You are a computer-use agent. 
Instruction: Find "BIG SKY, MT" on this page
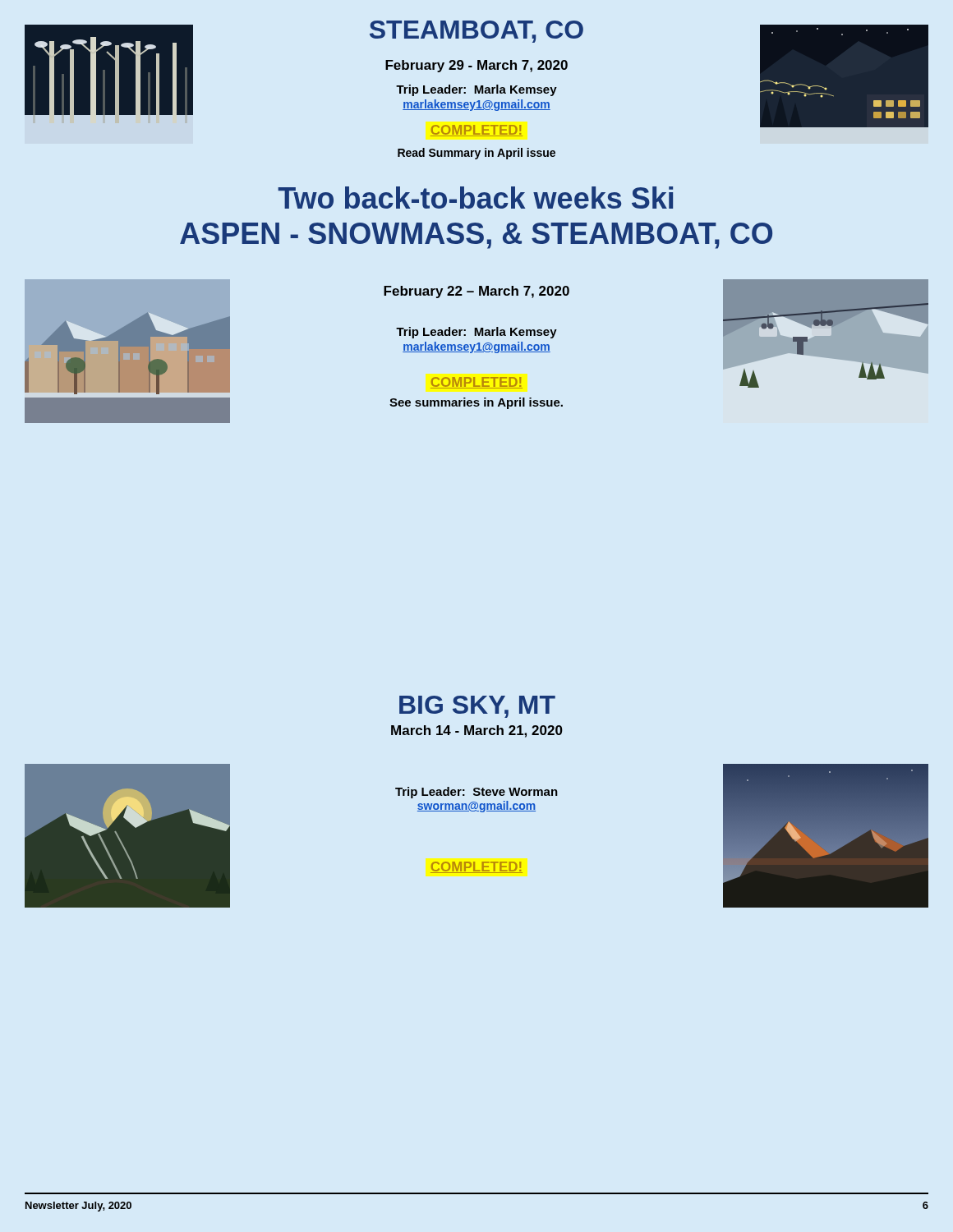tap(476, 705)
